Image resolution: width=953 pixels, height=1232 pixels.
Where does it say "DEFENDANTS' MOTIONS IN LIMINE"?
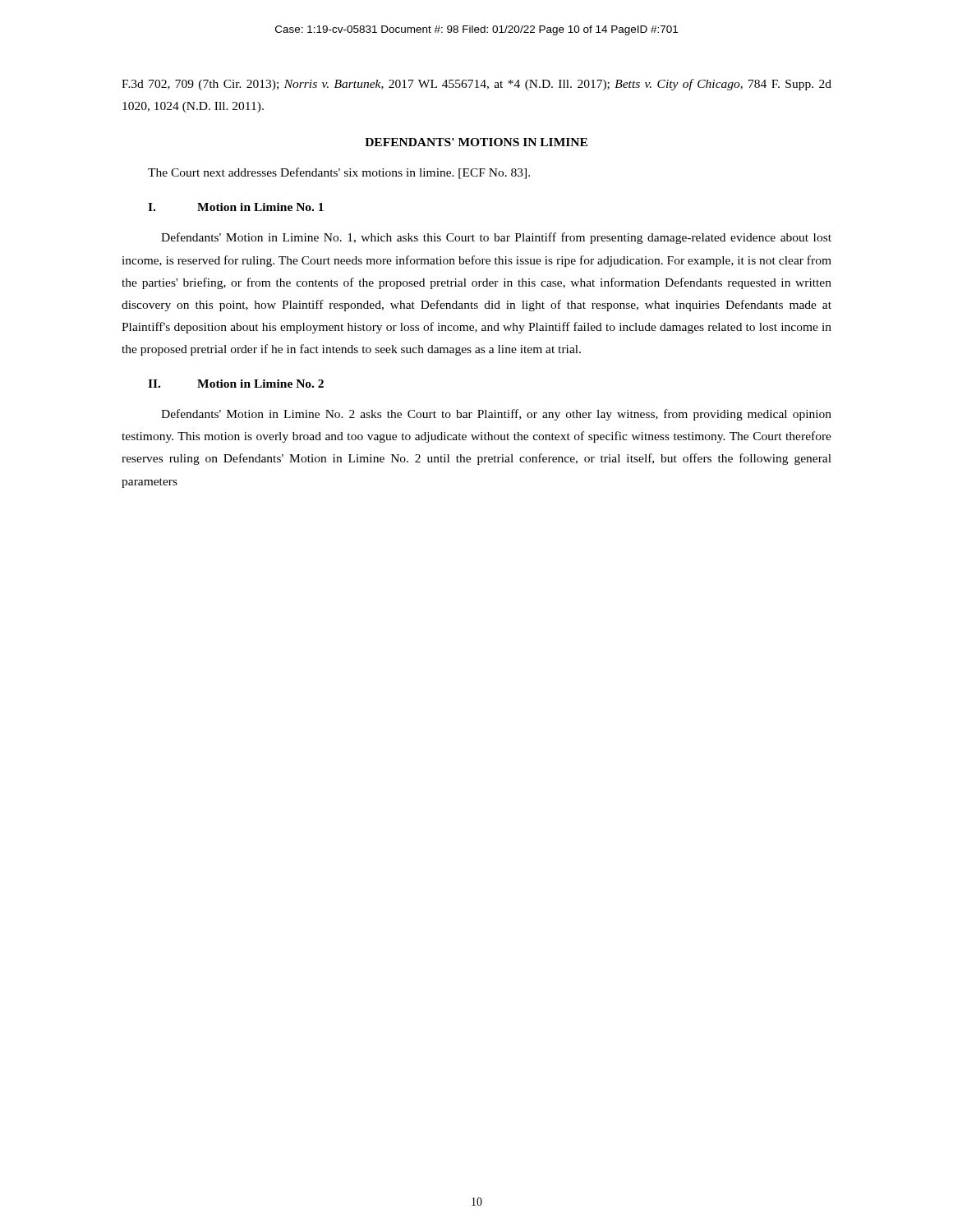click(x=476, y=142)
